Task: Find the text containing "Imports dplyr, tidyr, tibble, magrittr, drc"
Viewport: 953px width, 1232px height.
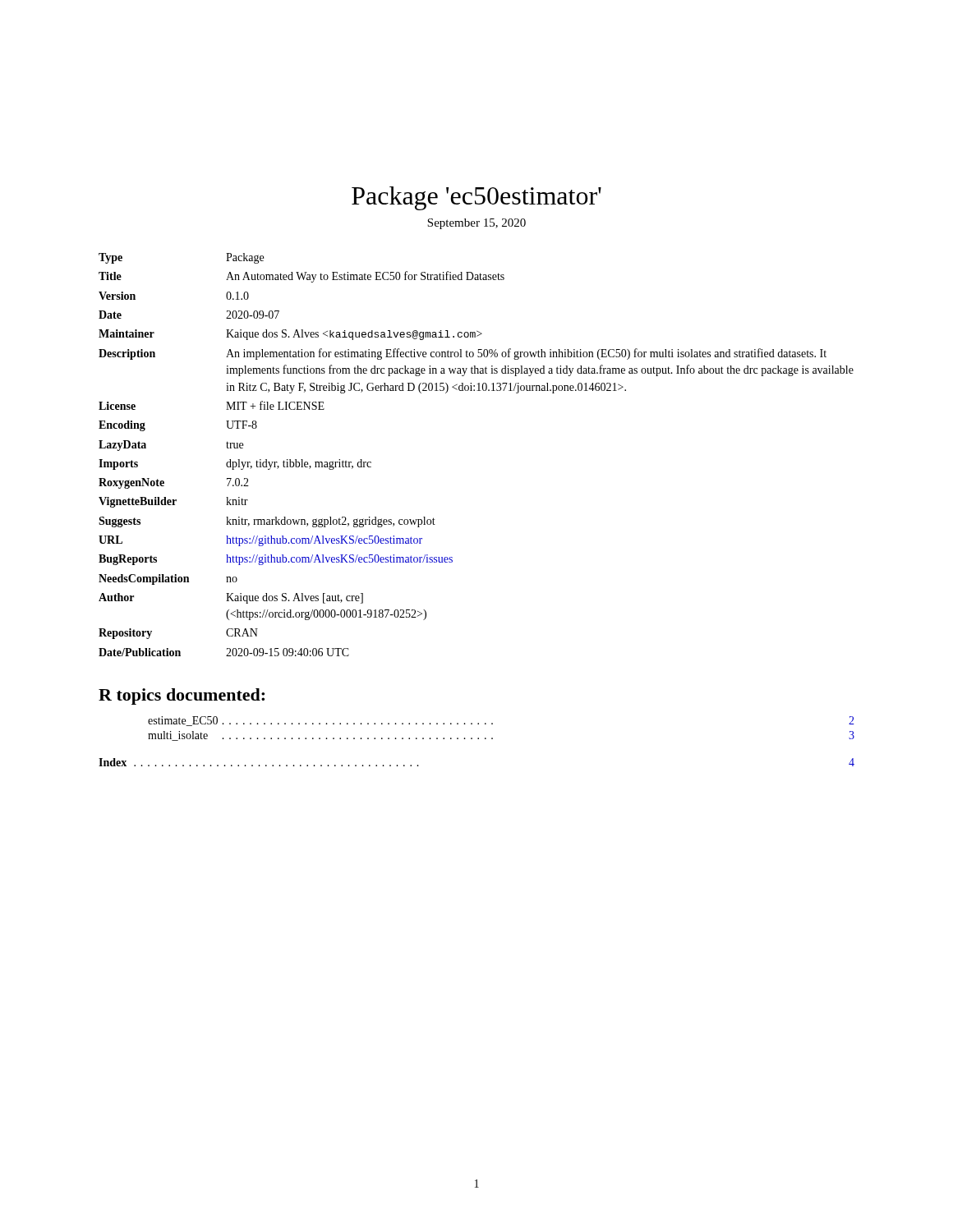Action: pos(235,464)
